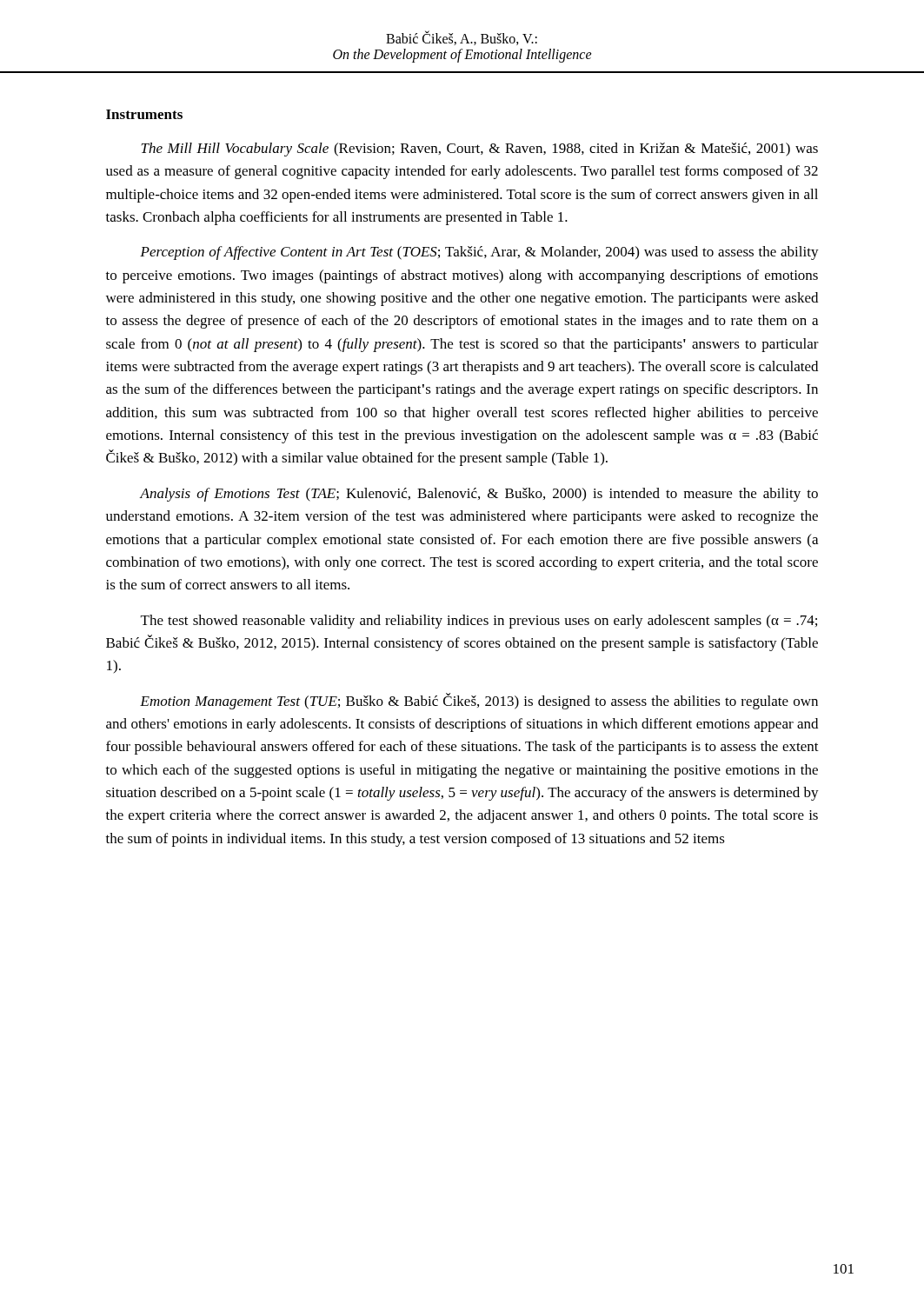Find the text starting "The Mill Hill Vocabulary Scale (Revision; Raven,"

[x=462, y=183]
